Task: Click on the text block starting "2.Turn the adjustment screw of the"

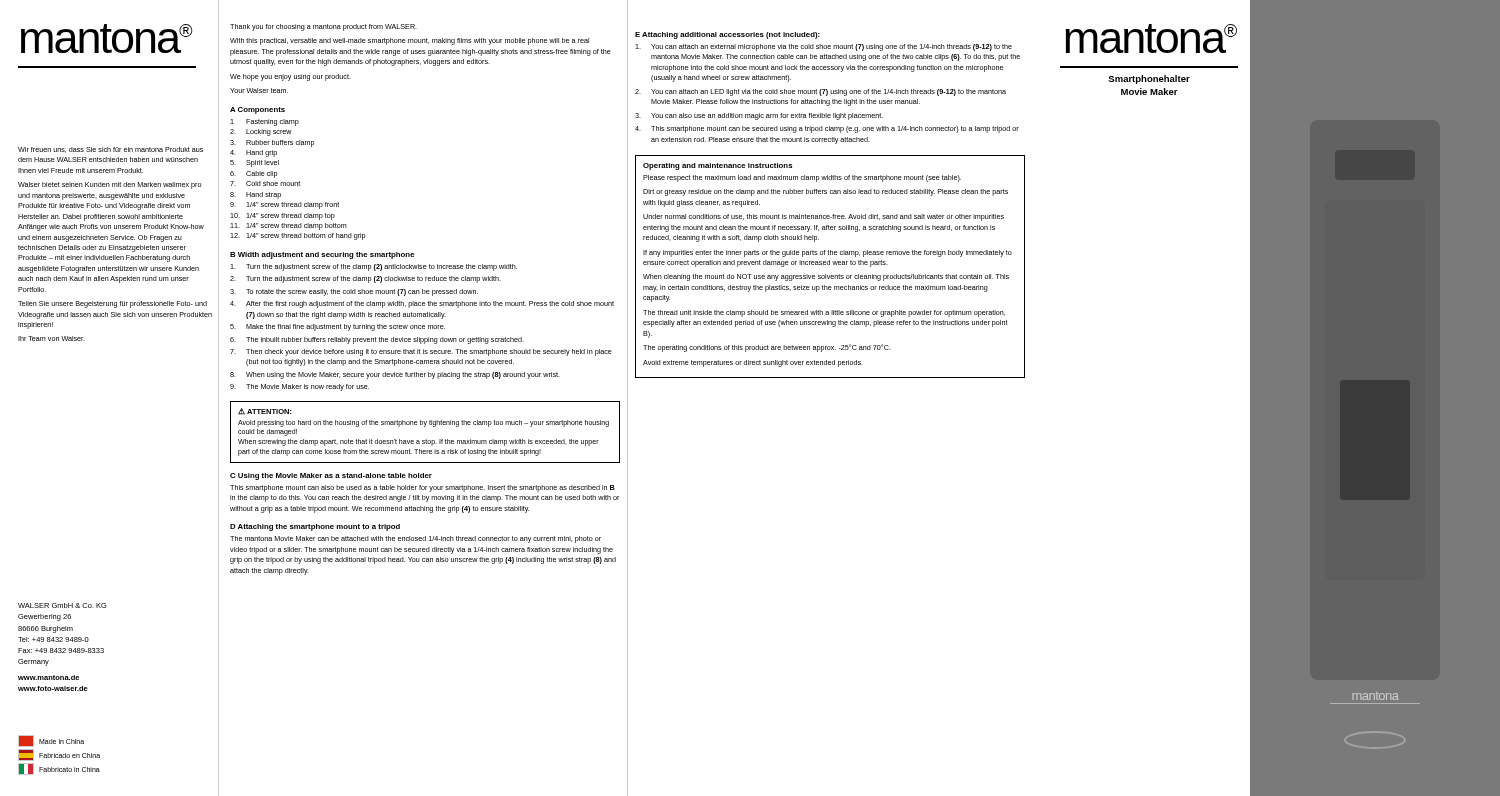Action: pos(365,280)
